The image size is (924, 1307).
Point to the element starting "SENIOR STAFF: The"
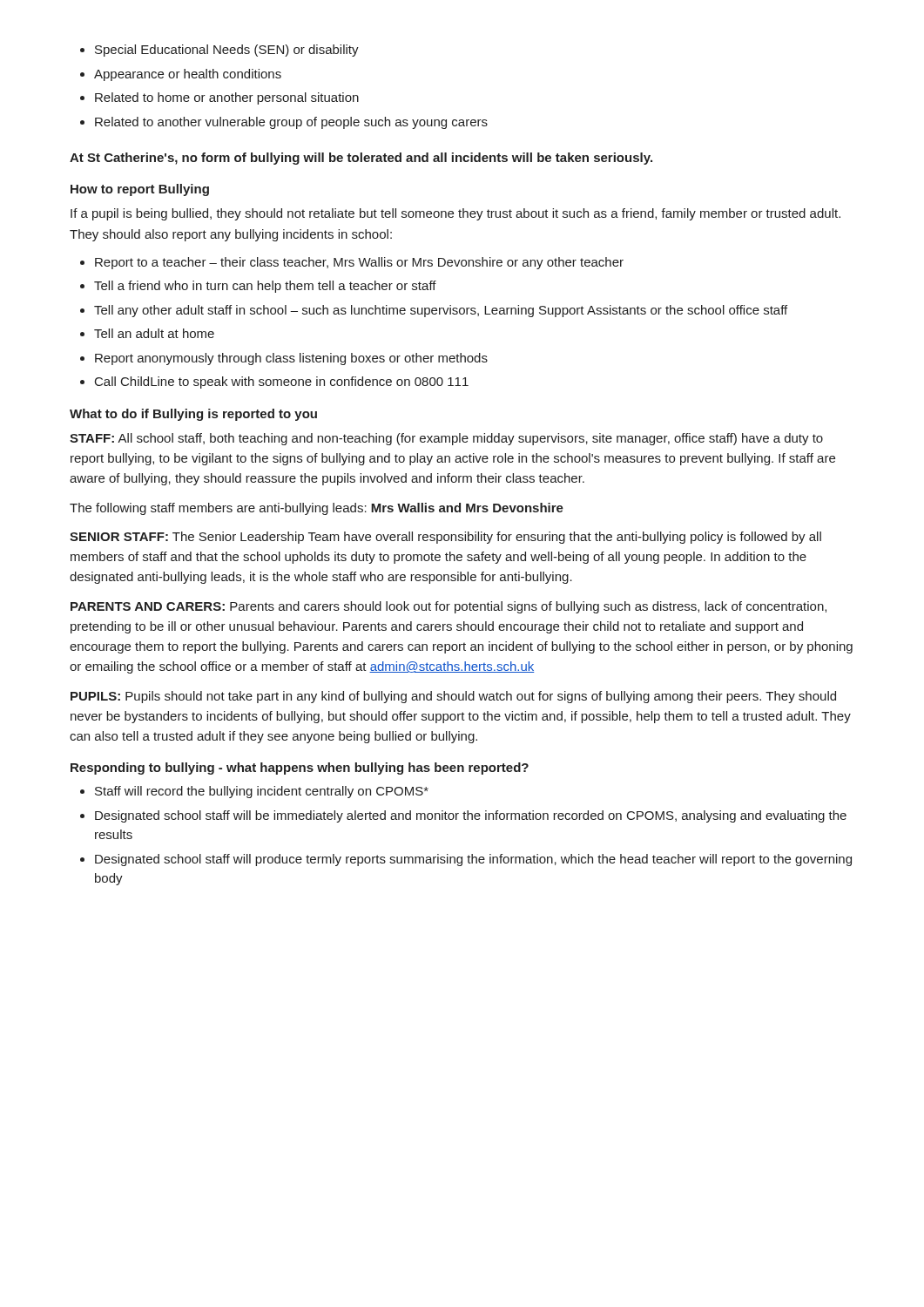point(462,556)
